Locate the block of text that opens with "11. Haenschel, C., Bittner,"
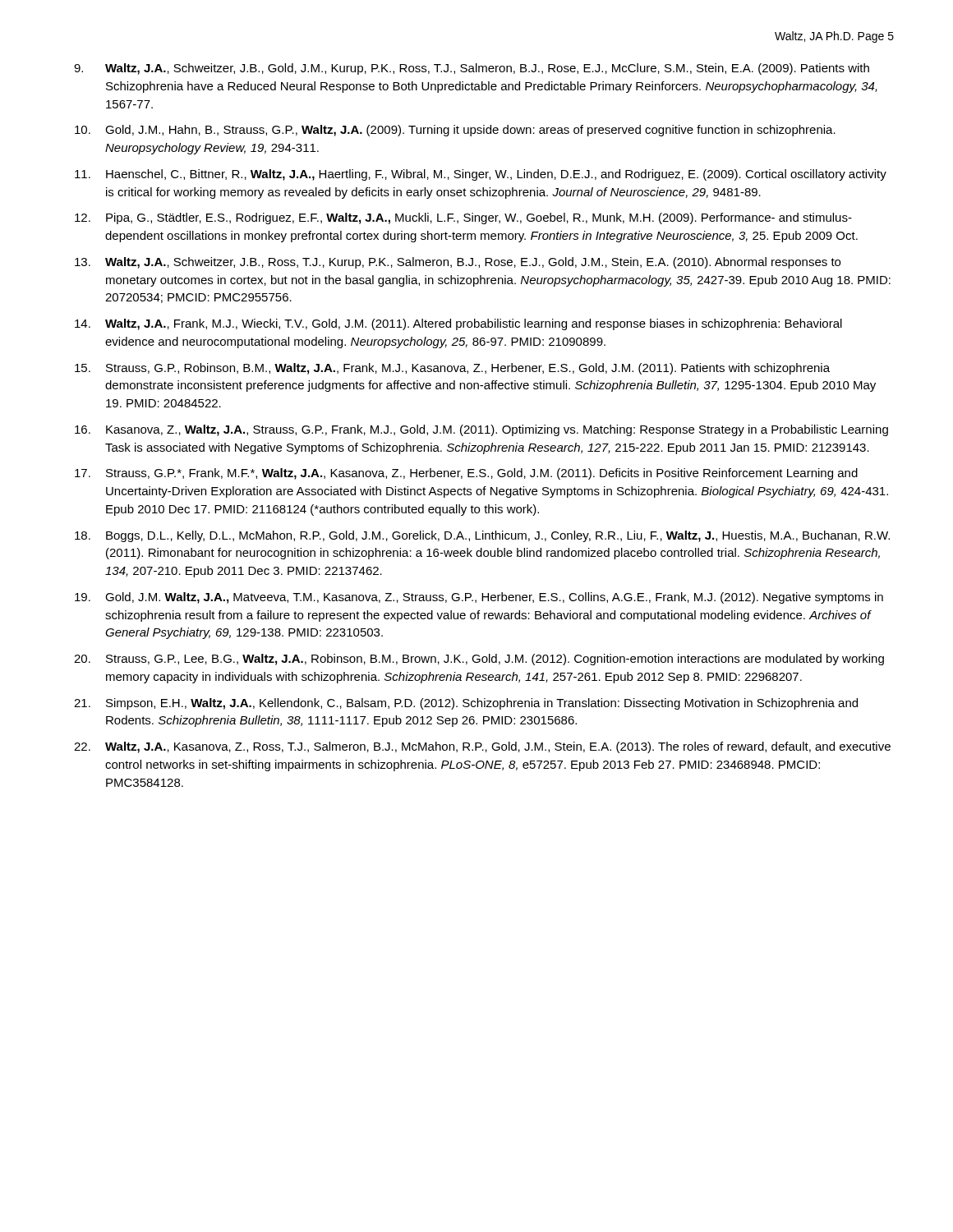Image resolution: width=953 pixels, height=1232 pixels. (484, 183)
